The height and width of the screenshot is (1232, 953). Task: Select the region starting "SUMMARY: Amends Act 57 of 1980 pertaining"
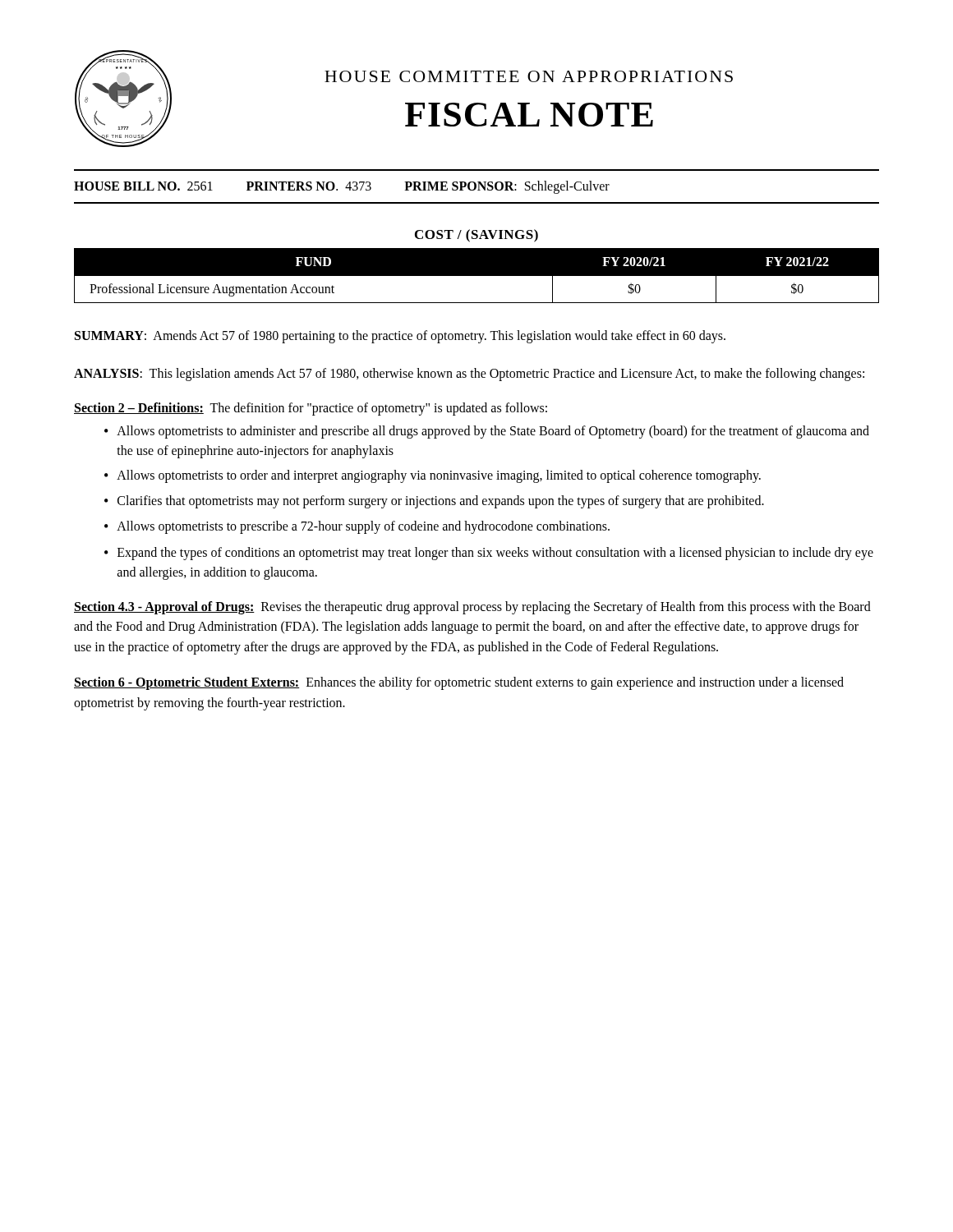[400, 336]
